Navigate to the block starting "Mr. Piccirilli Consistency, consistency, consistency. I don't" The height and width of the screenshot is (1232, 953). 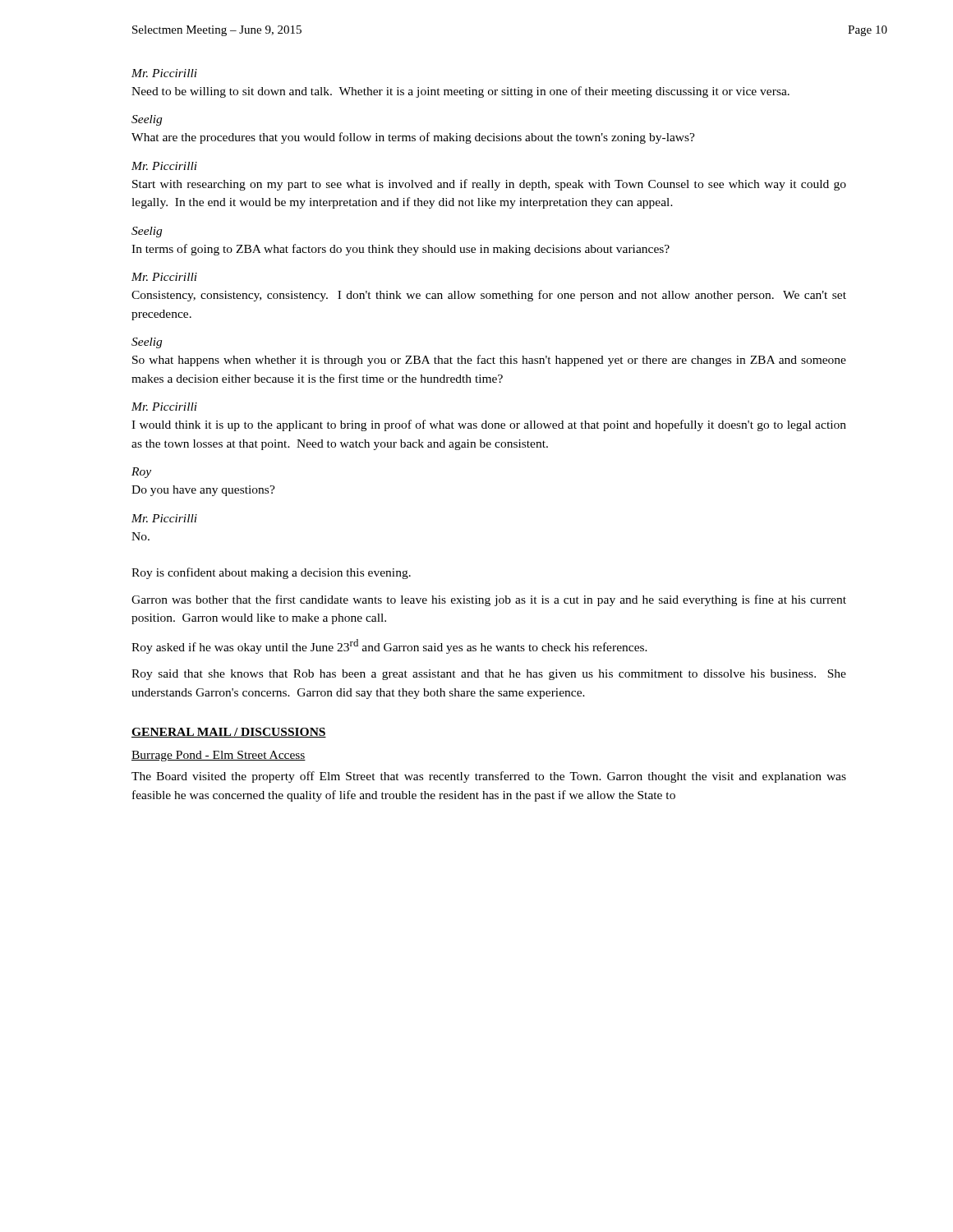coord(489,296)
